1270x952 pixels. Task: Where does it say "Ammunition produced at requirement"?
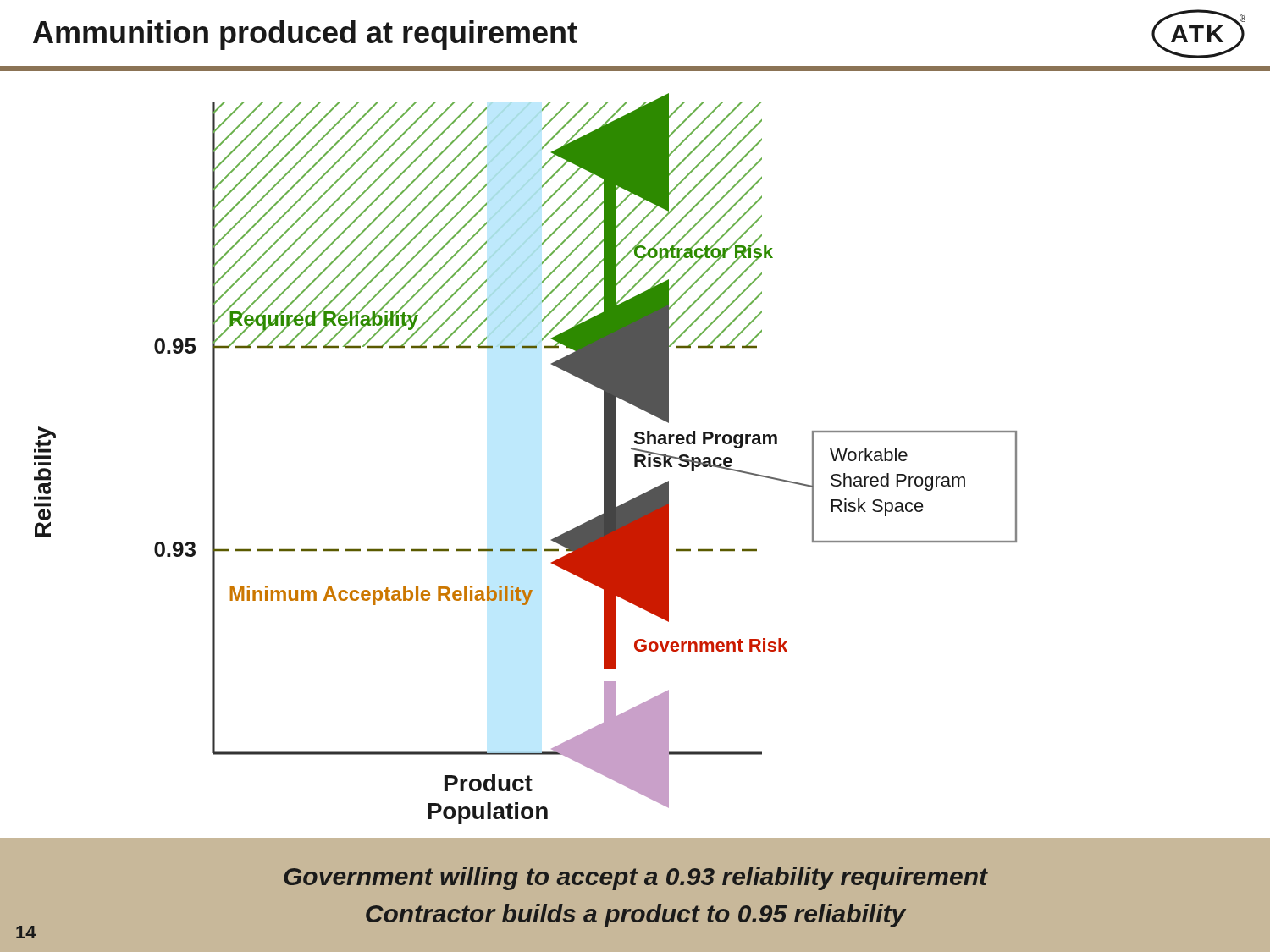tap(305, 33)
